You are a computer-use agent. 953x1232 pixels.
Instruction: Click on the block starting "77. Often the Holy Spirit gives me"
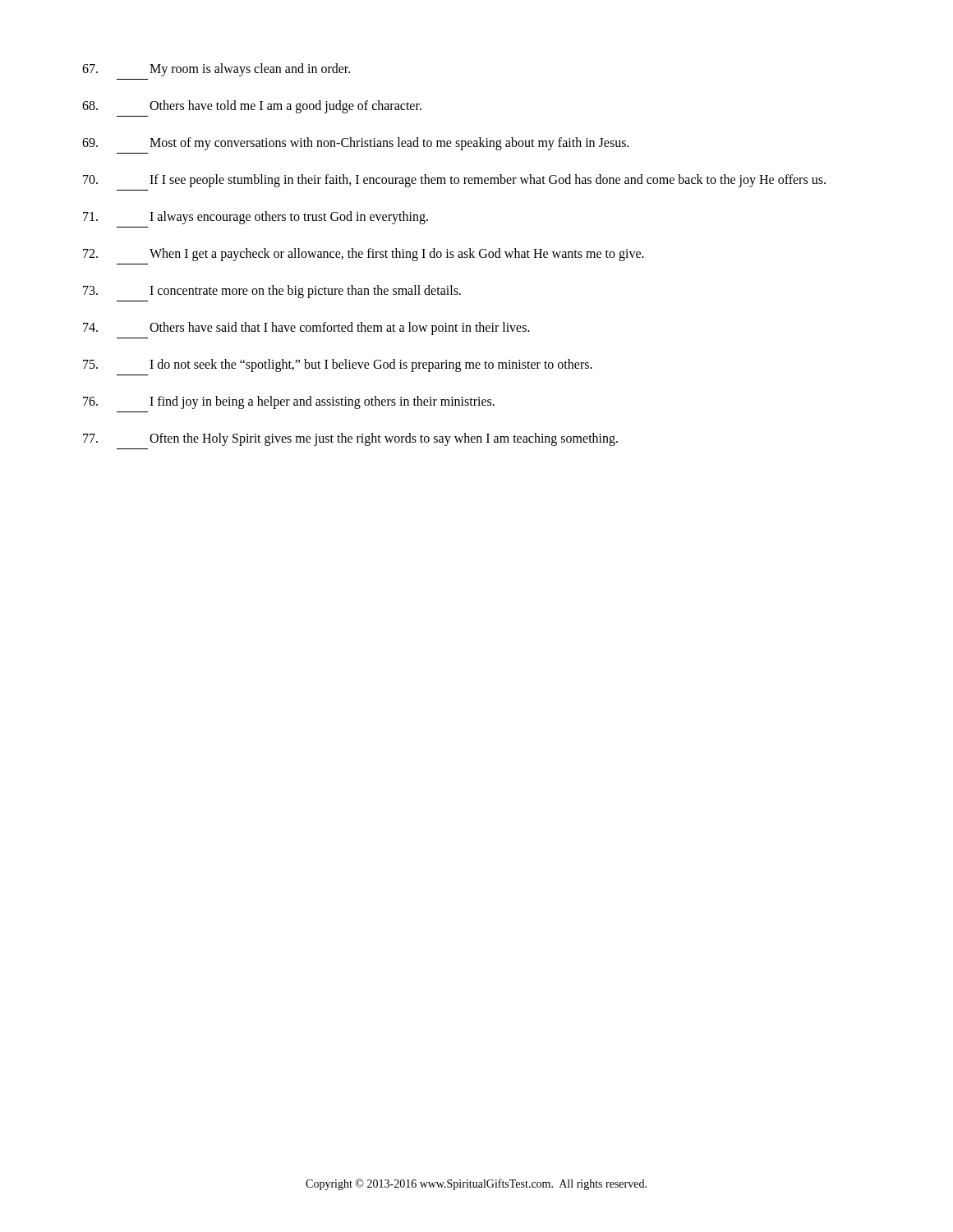tap(476, 439)
